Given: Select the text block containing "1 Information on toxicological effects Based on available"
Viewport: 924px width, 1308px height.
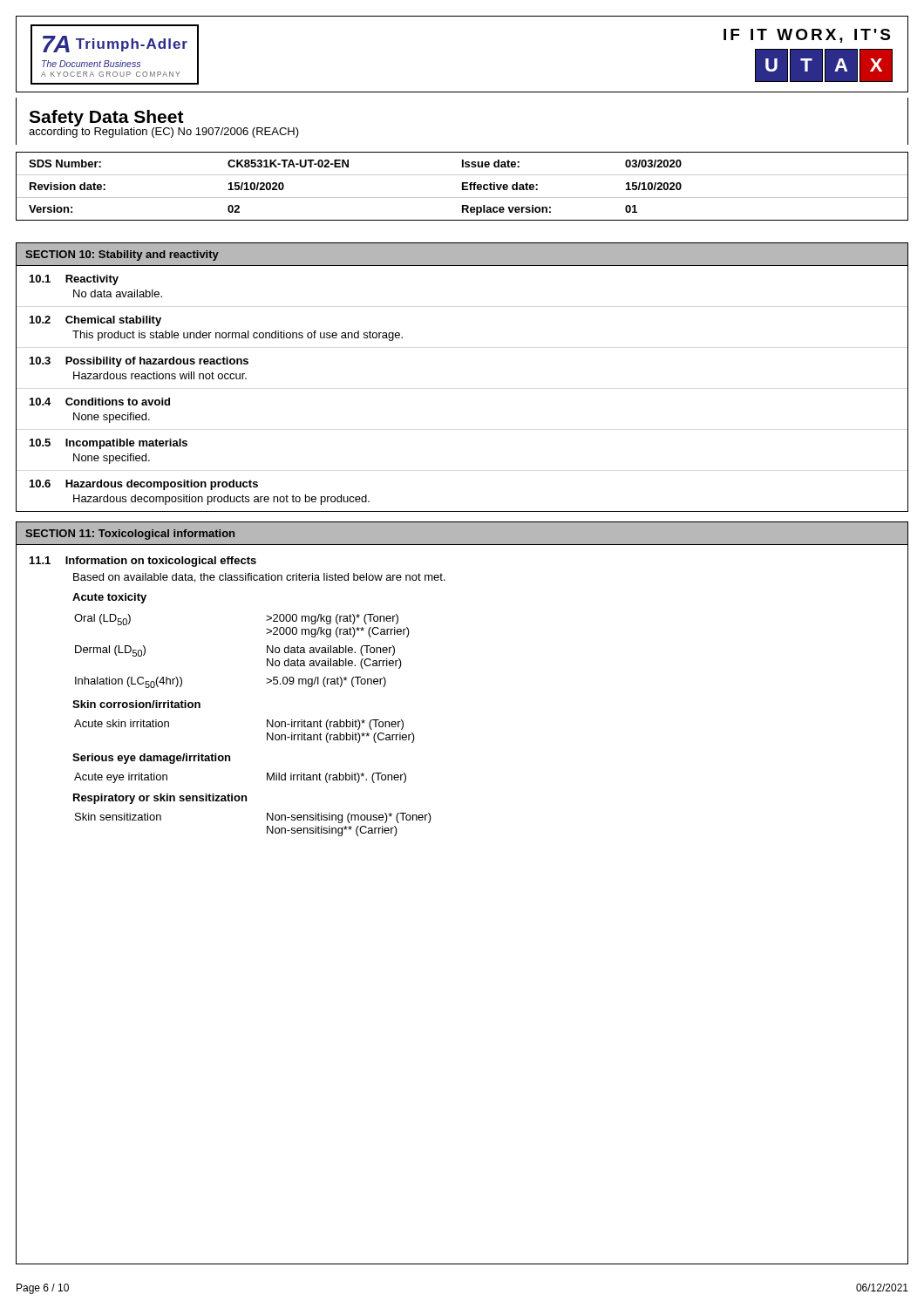Looking at the screenshot, I should [x=143, y=562].
